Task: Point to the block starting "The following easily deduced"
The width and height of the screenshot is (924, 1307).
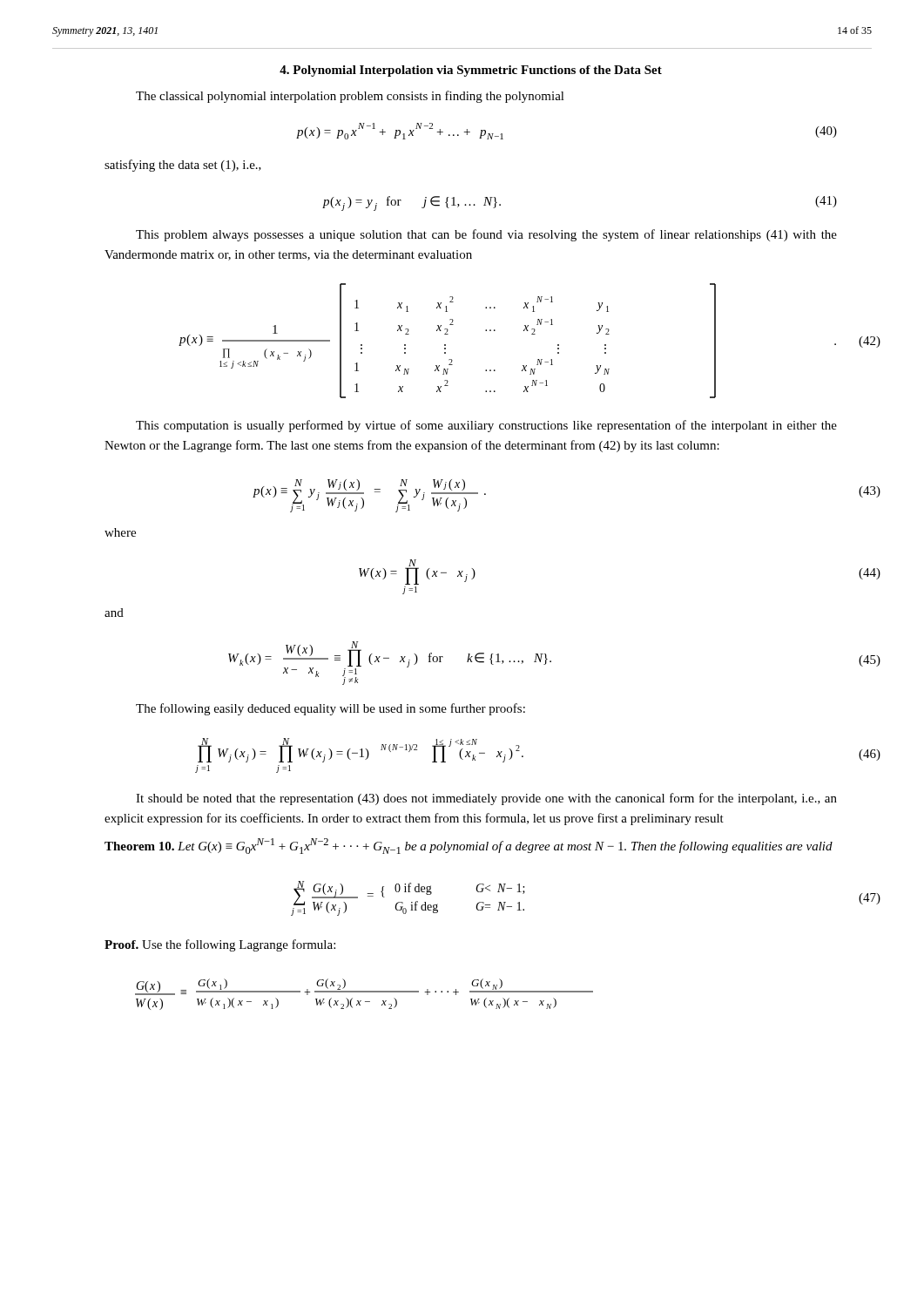Action: tap(331, 708)
